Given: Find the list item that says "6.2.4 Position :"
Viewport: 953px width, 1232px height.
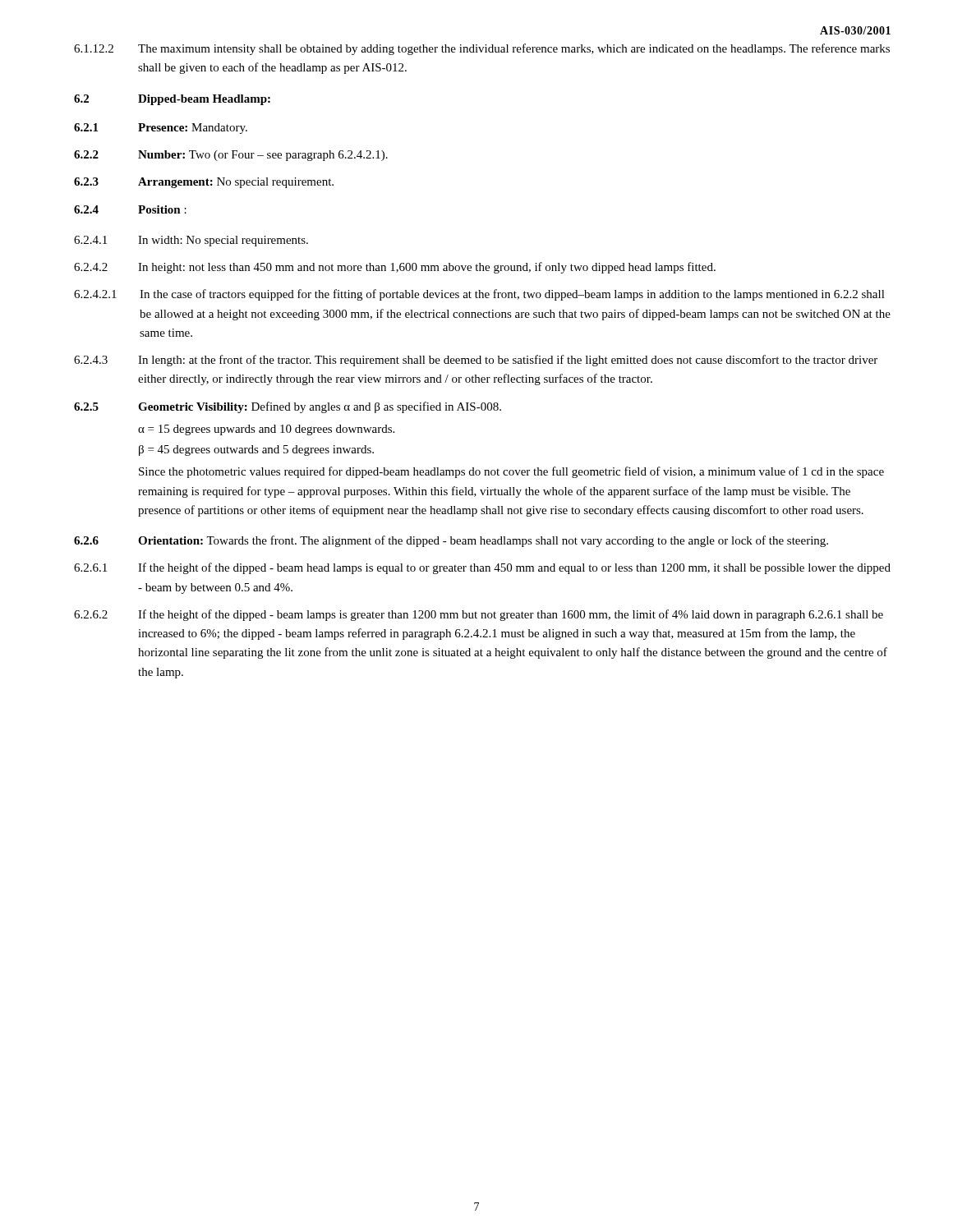Looking at the screenshot, I should coord(87,209).
